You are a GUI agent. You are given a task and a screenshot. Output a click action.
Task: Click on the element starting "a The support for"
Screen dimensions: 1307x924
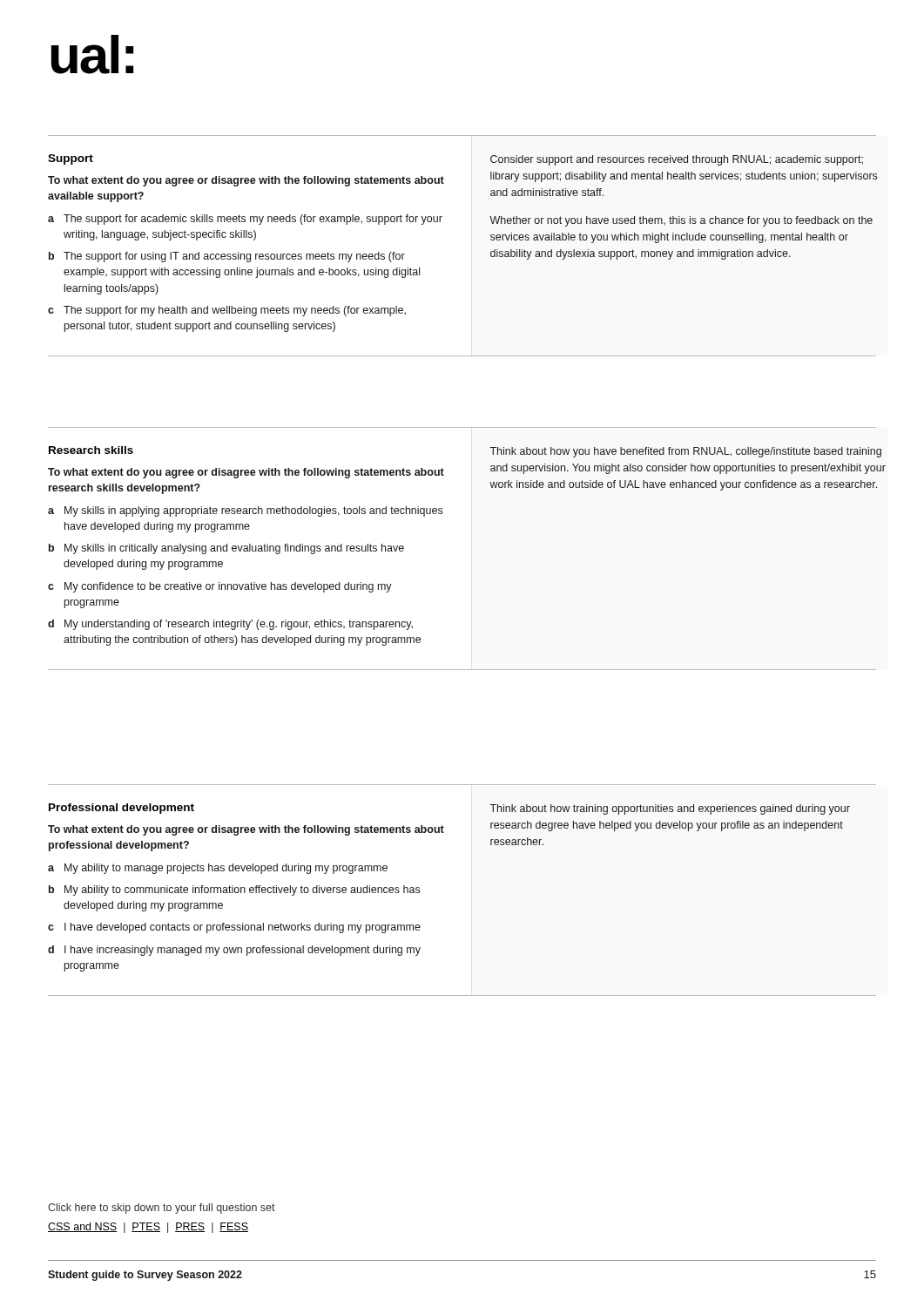pyautogui.click(x=247, y=227)
